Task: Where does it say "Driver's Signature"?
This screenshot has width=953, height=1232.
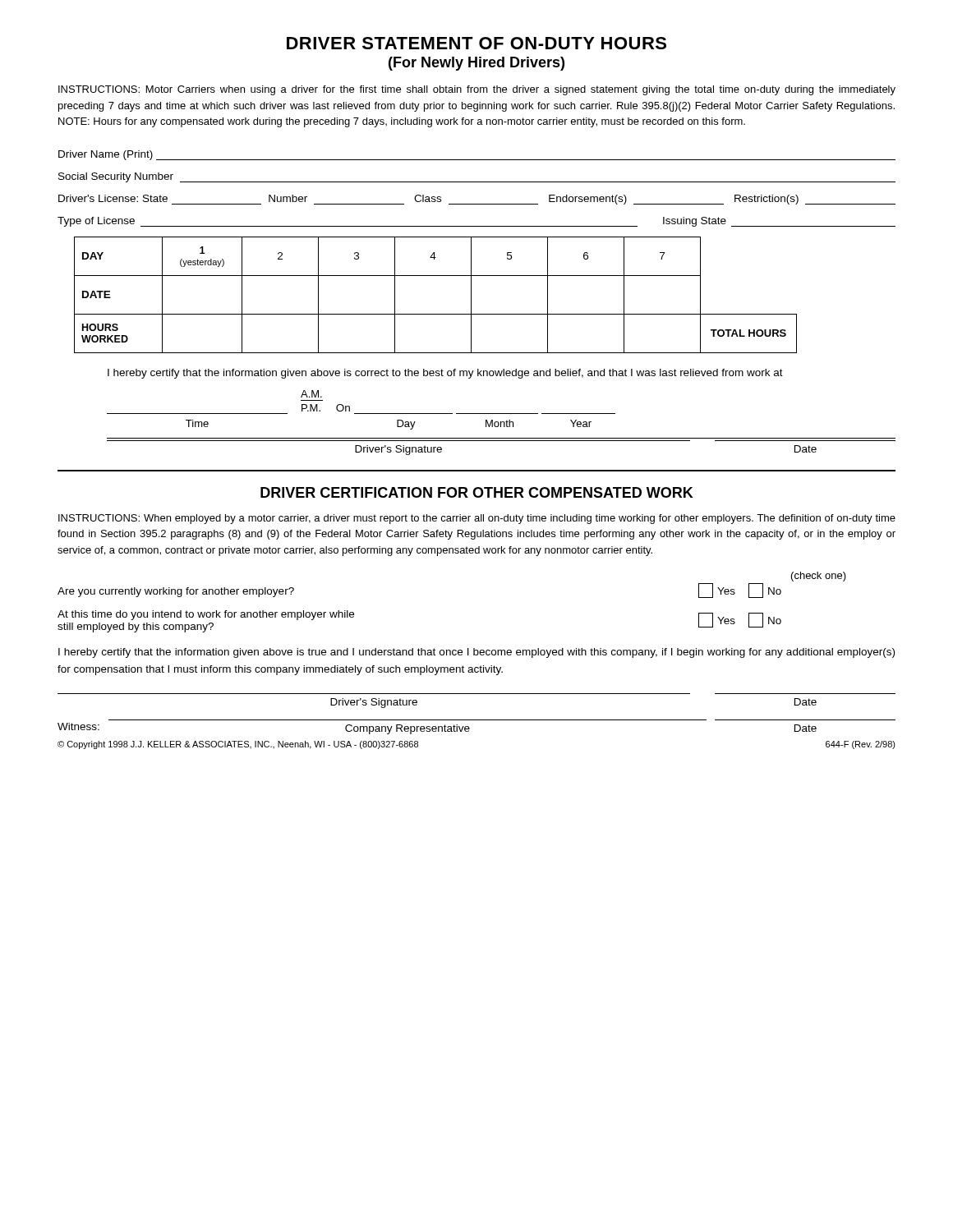Action: tap(398, 449)
